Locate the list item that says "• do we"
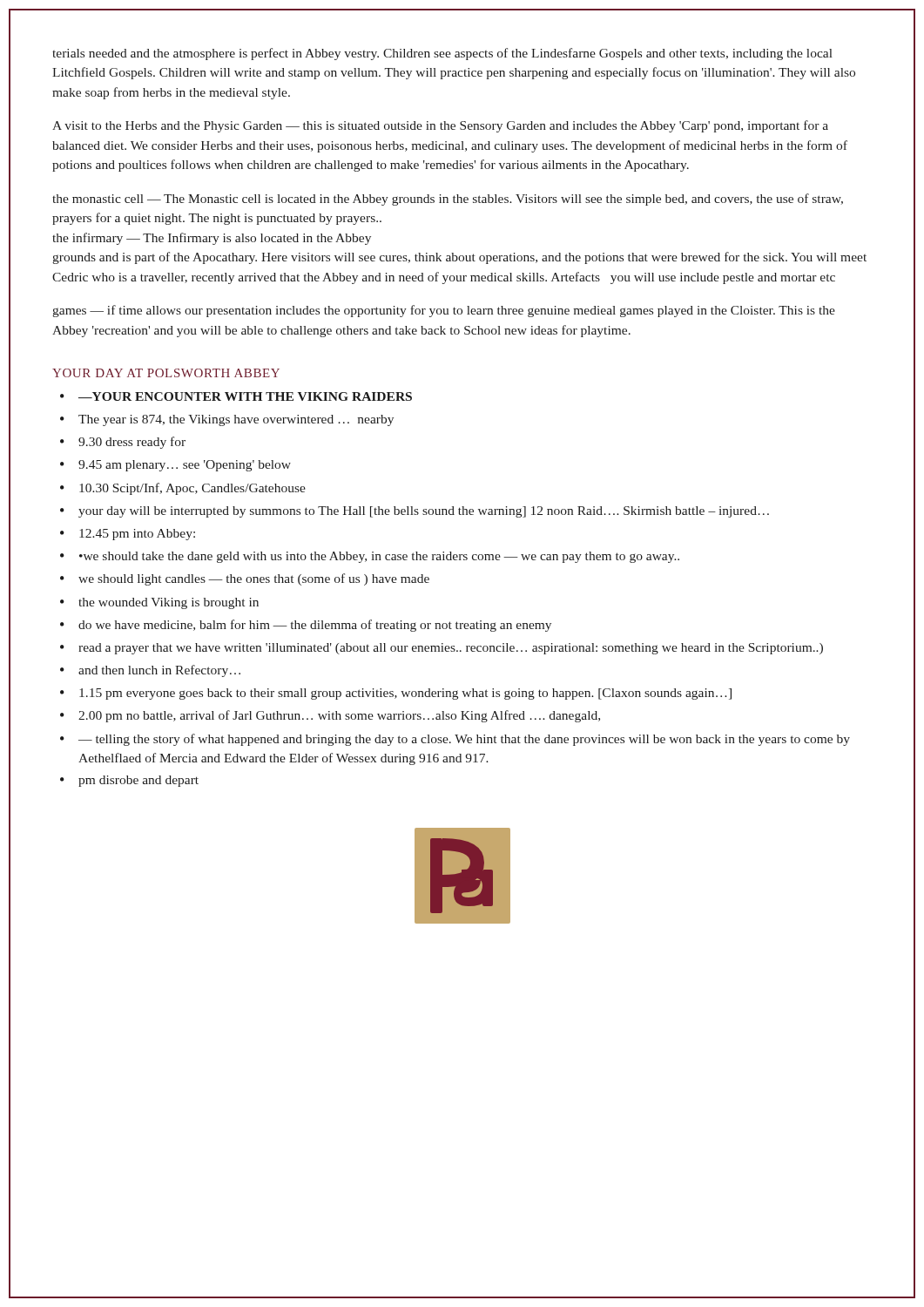Viewport: 924px width, 1307px height. (465, 625)
